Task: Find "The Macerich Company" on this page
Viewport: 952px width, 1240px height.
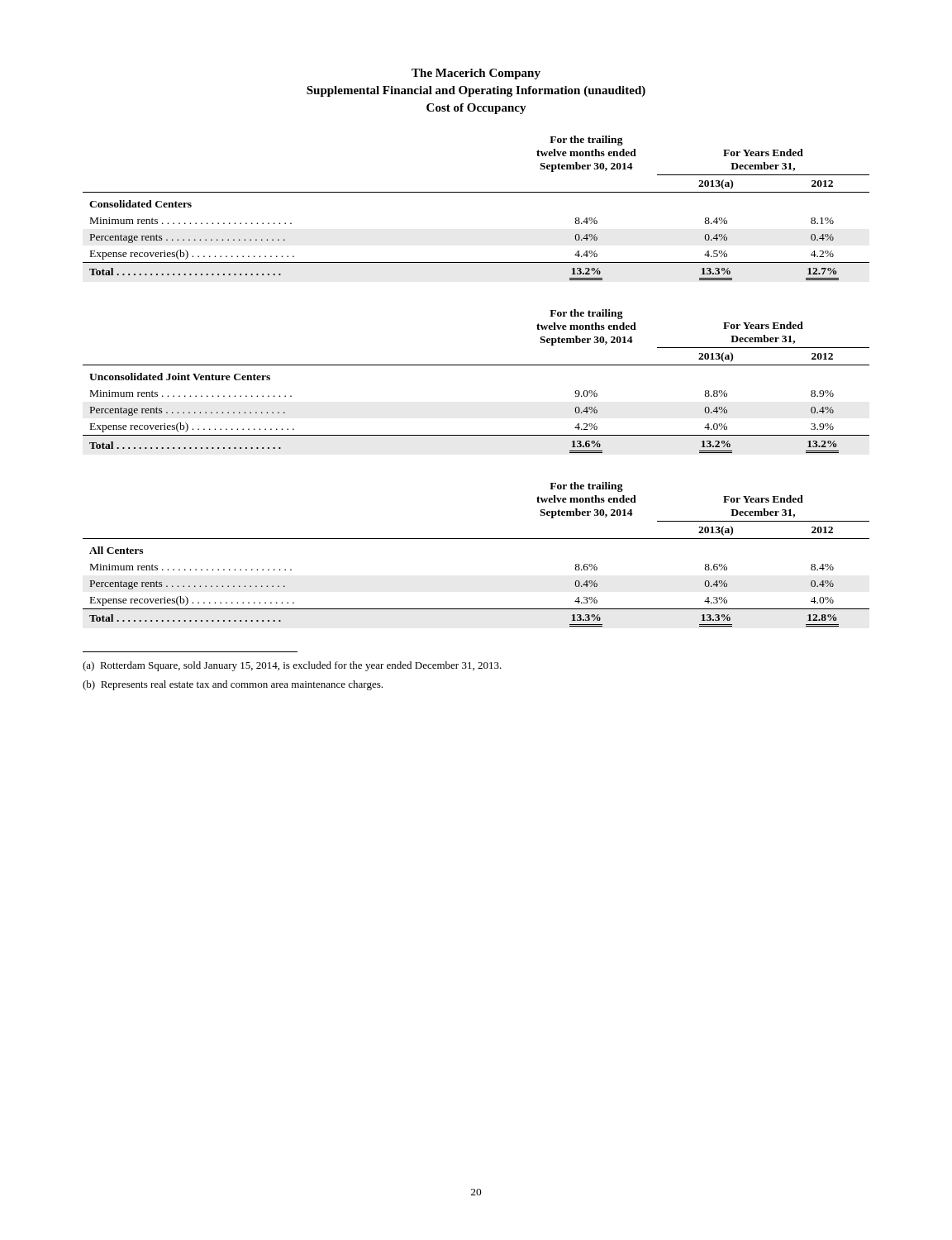Action: coord(476,73)
